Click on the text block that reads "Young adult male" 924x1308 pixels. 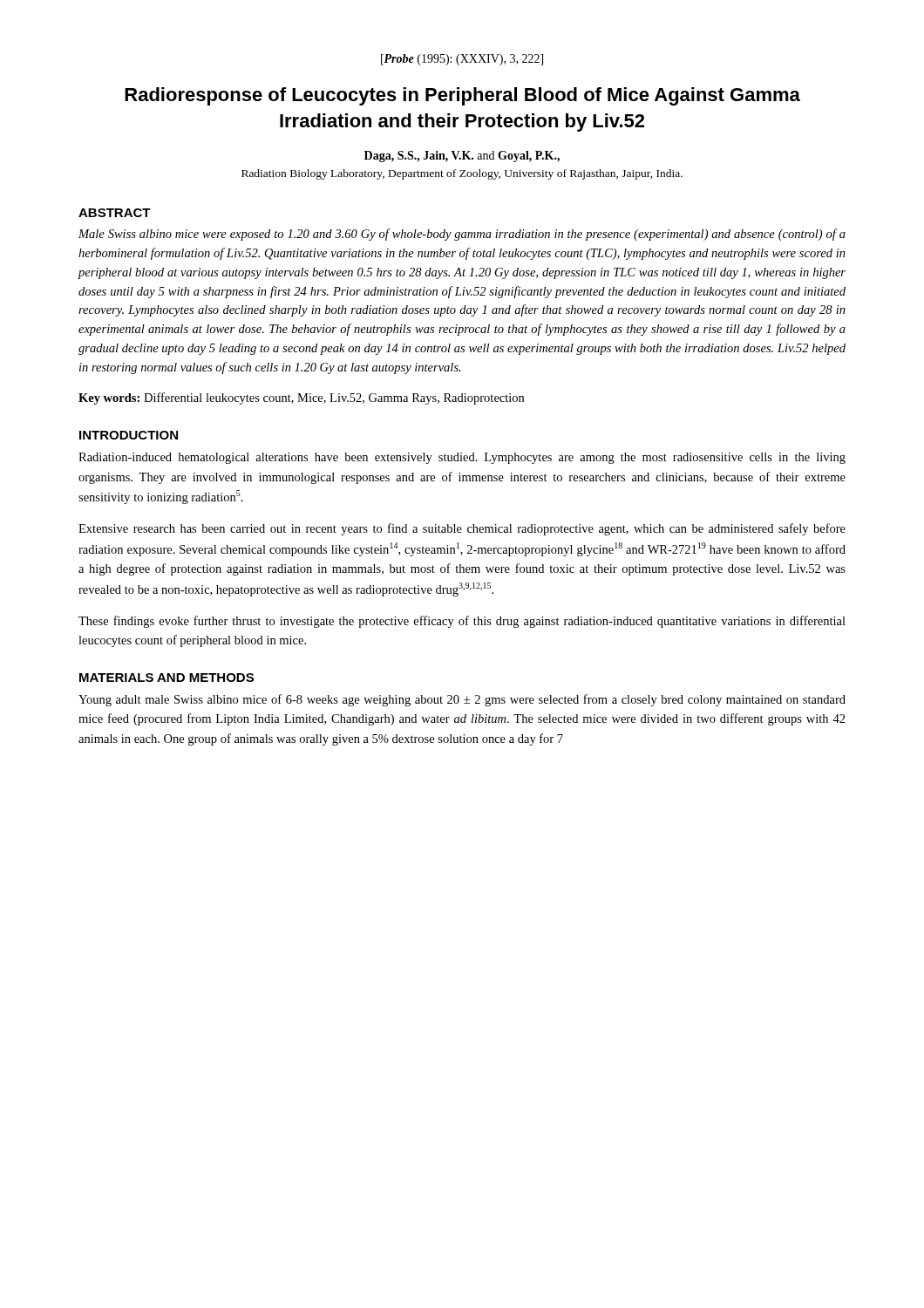(x=462, y=719)
